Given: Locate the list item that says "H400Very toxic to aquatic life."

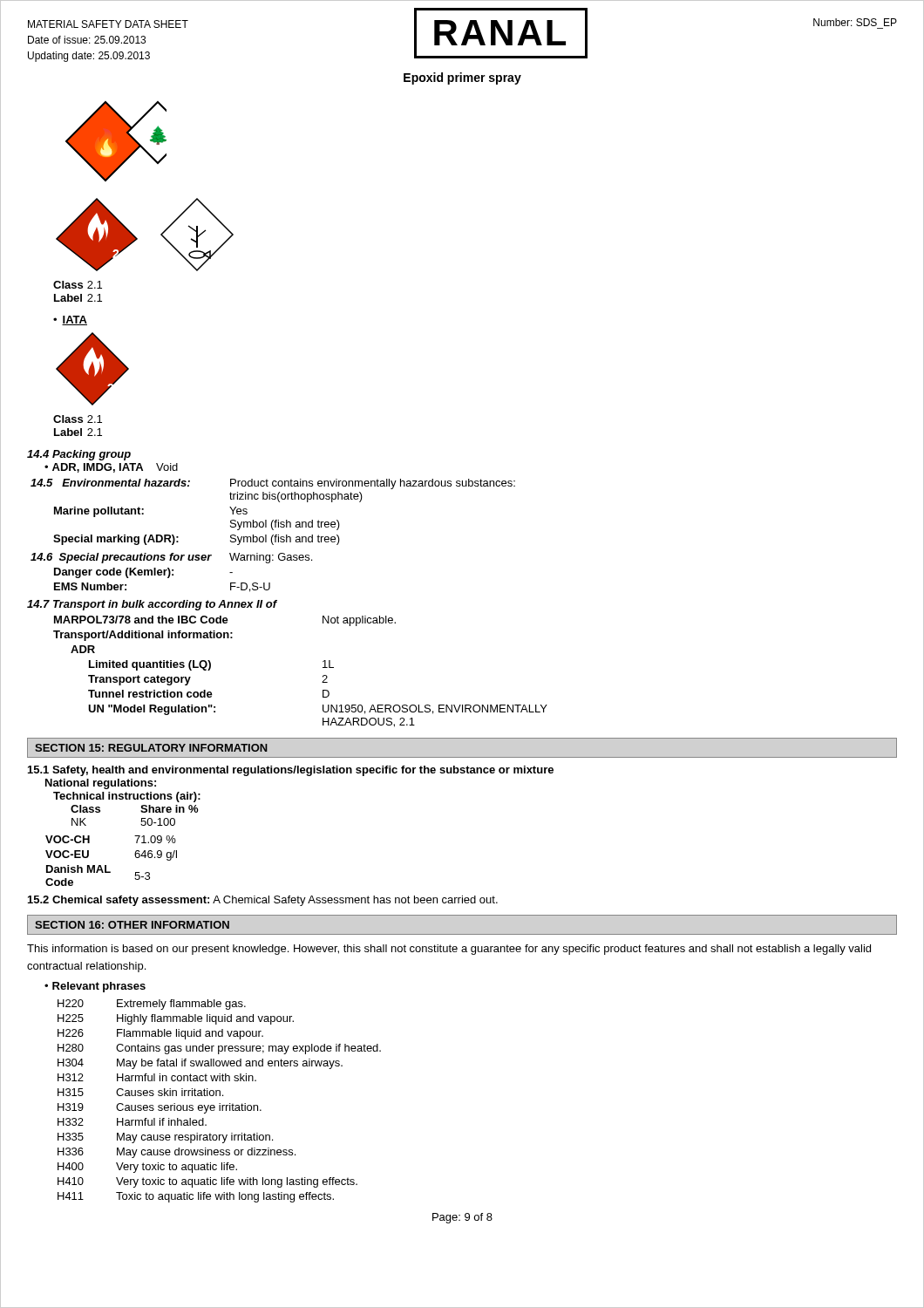Looking at the screenshot, I should 172,1166.
